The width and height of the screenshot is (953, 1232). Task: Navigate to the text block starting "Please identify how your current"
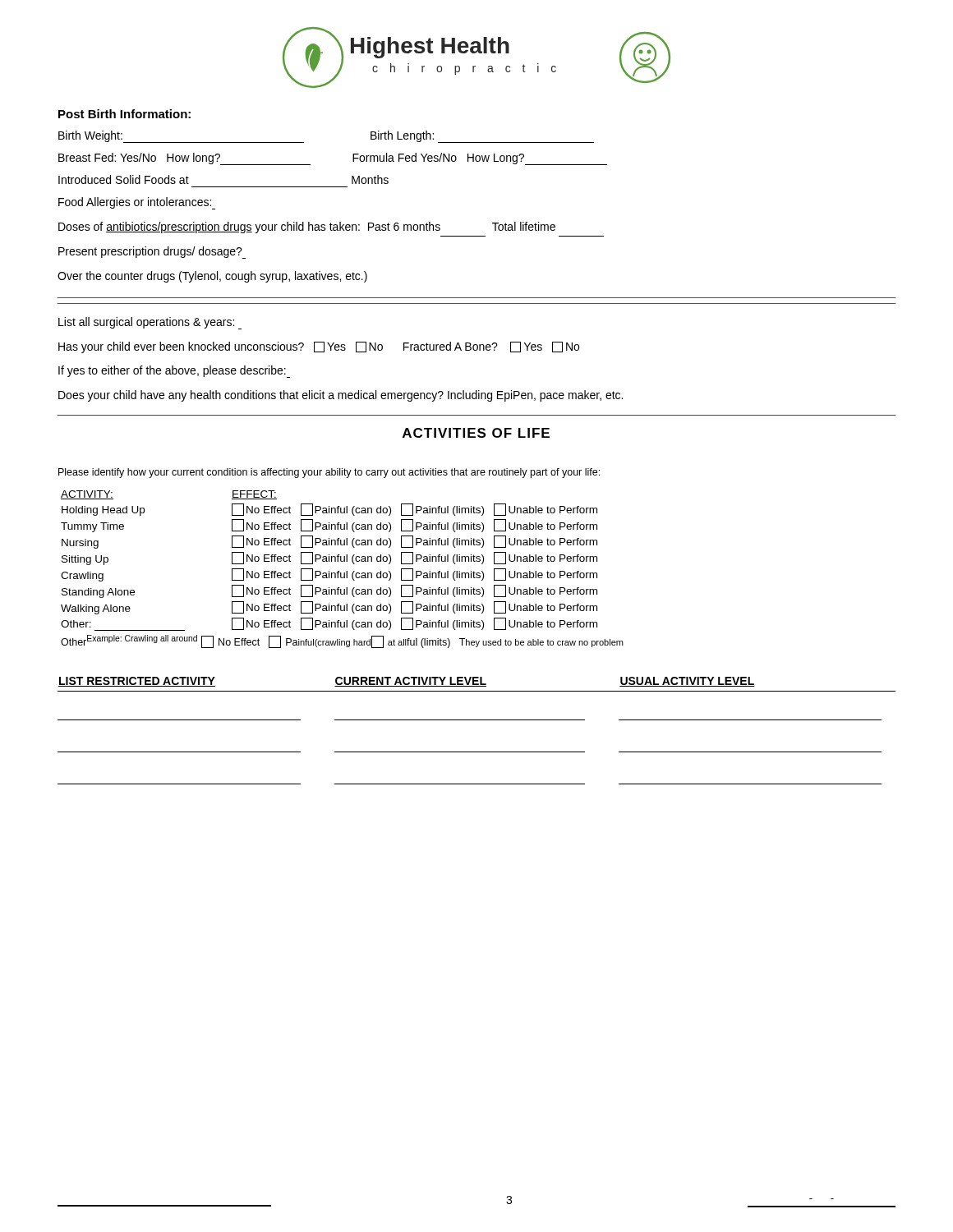[329, 472]
